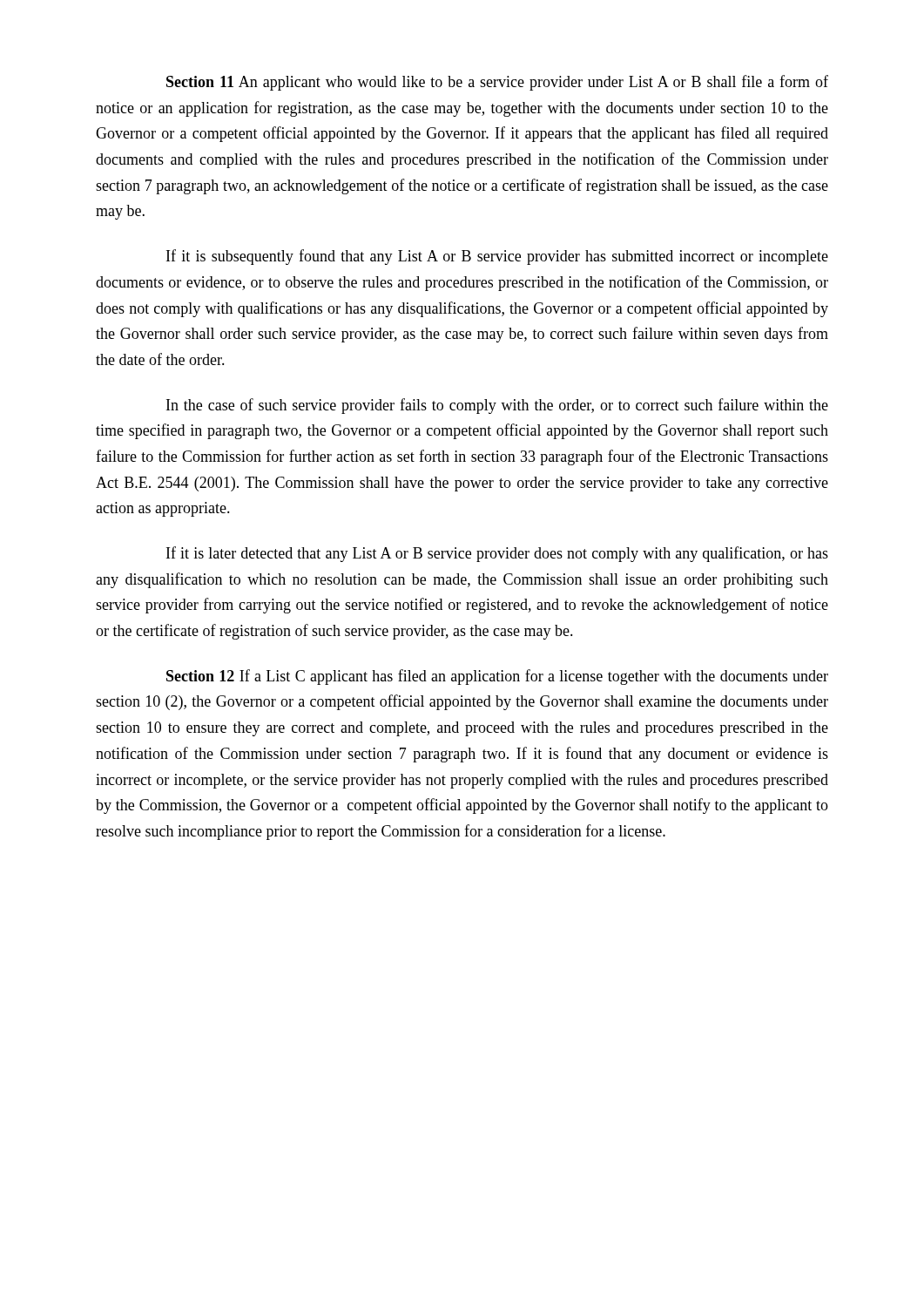Locate the block of text that opens with "Section 12 If a List"
This screenshot has height=1307, width=924.
(x=462, y=754)
